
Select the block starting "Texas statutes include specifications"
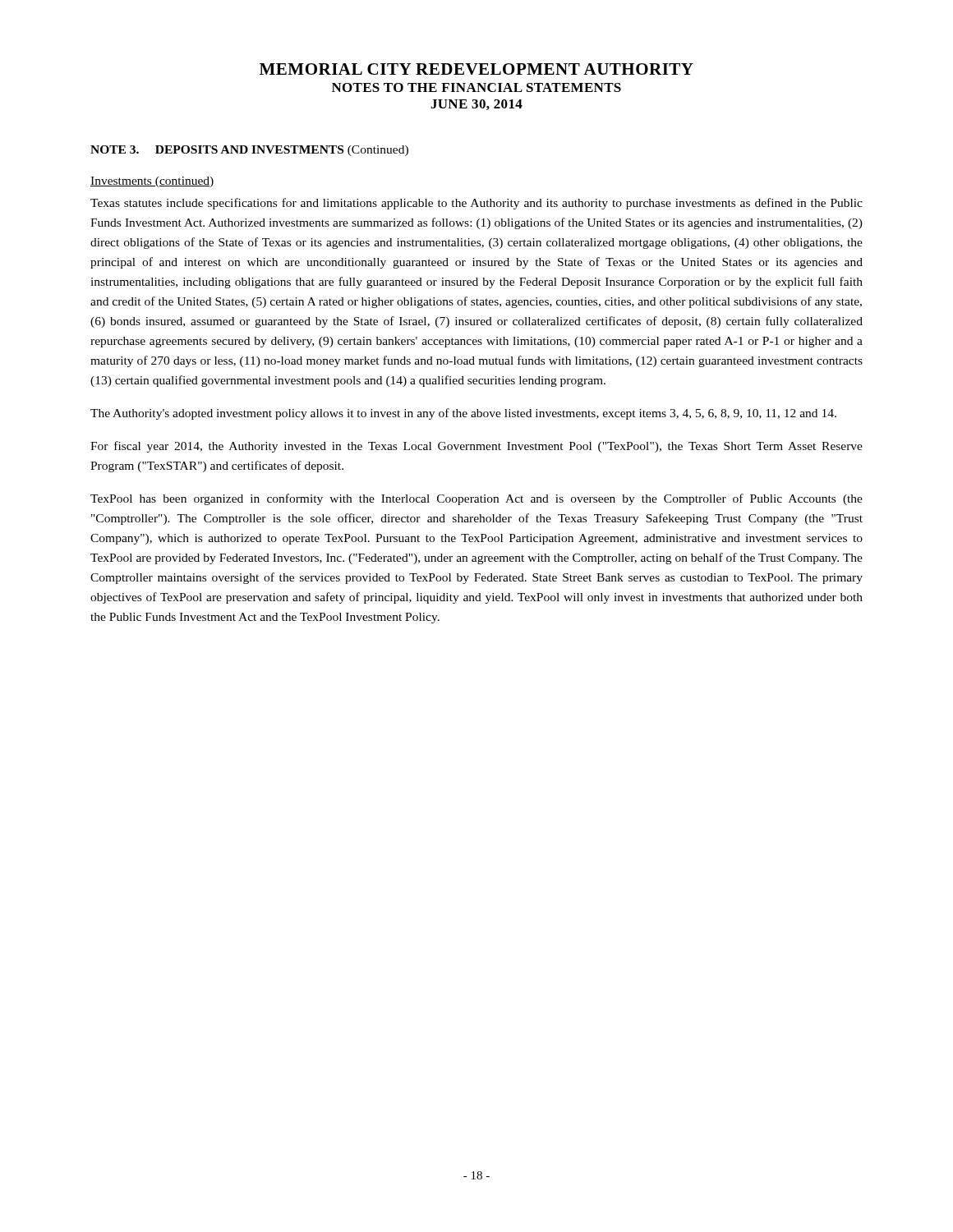[476, 291]
